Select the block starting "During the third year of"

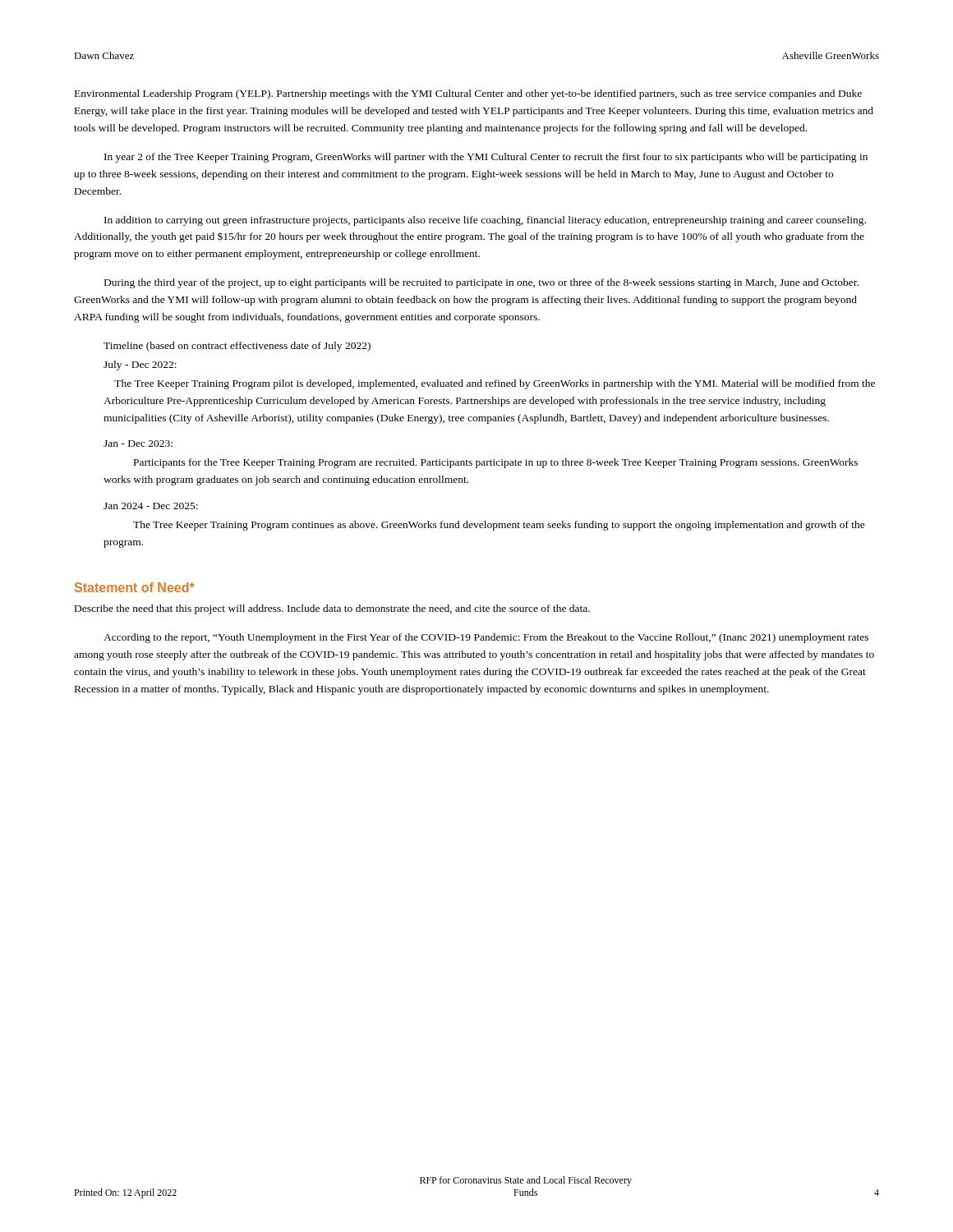[x=467, y=300]
